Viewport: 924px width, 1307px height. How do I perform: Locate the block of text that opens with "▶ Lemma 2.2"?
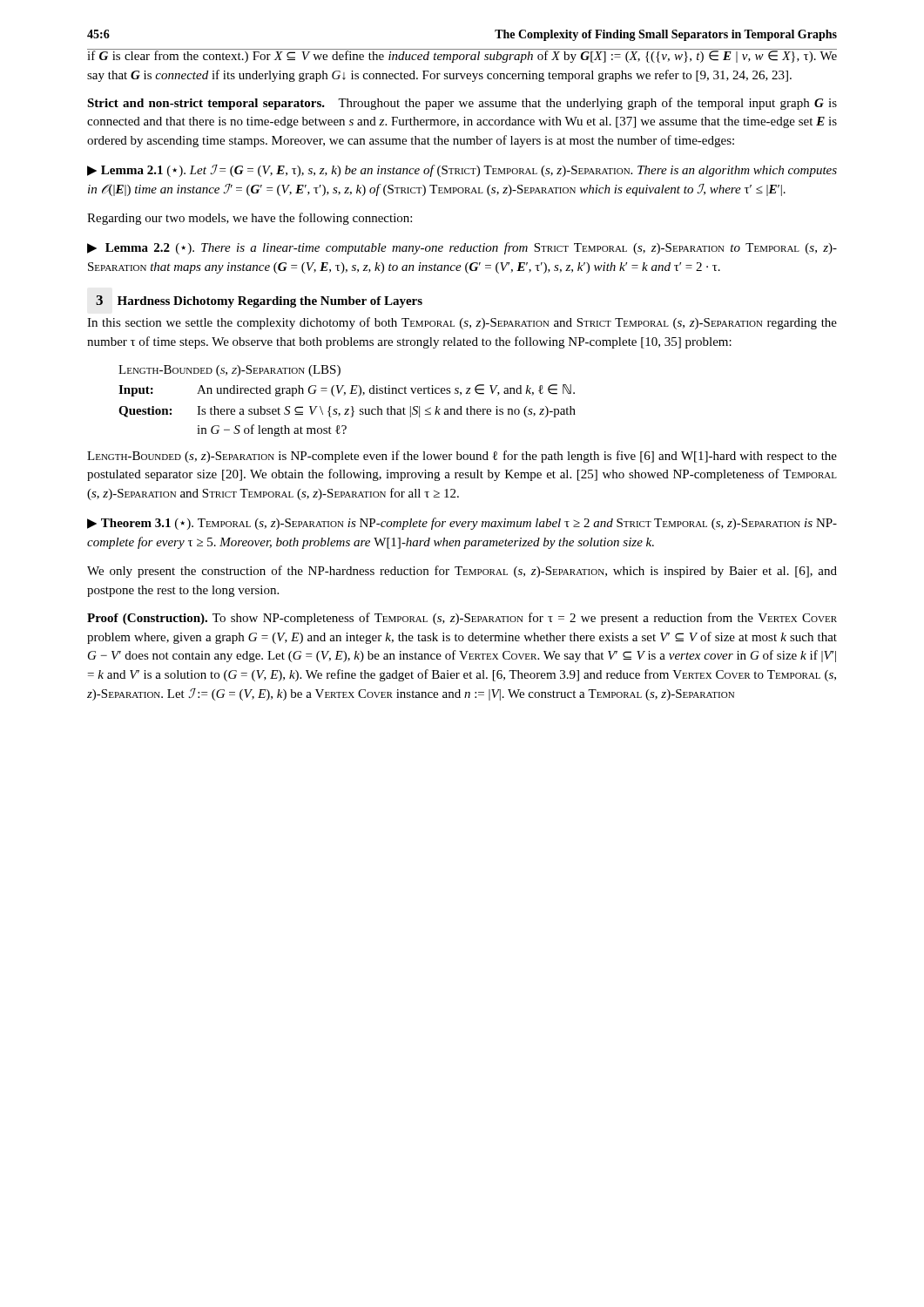[x=462, y=258]
